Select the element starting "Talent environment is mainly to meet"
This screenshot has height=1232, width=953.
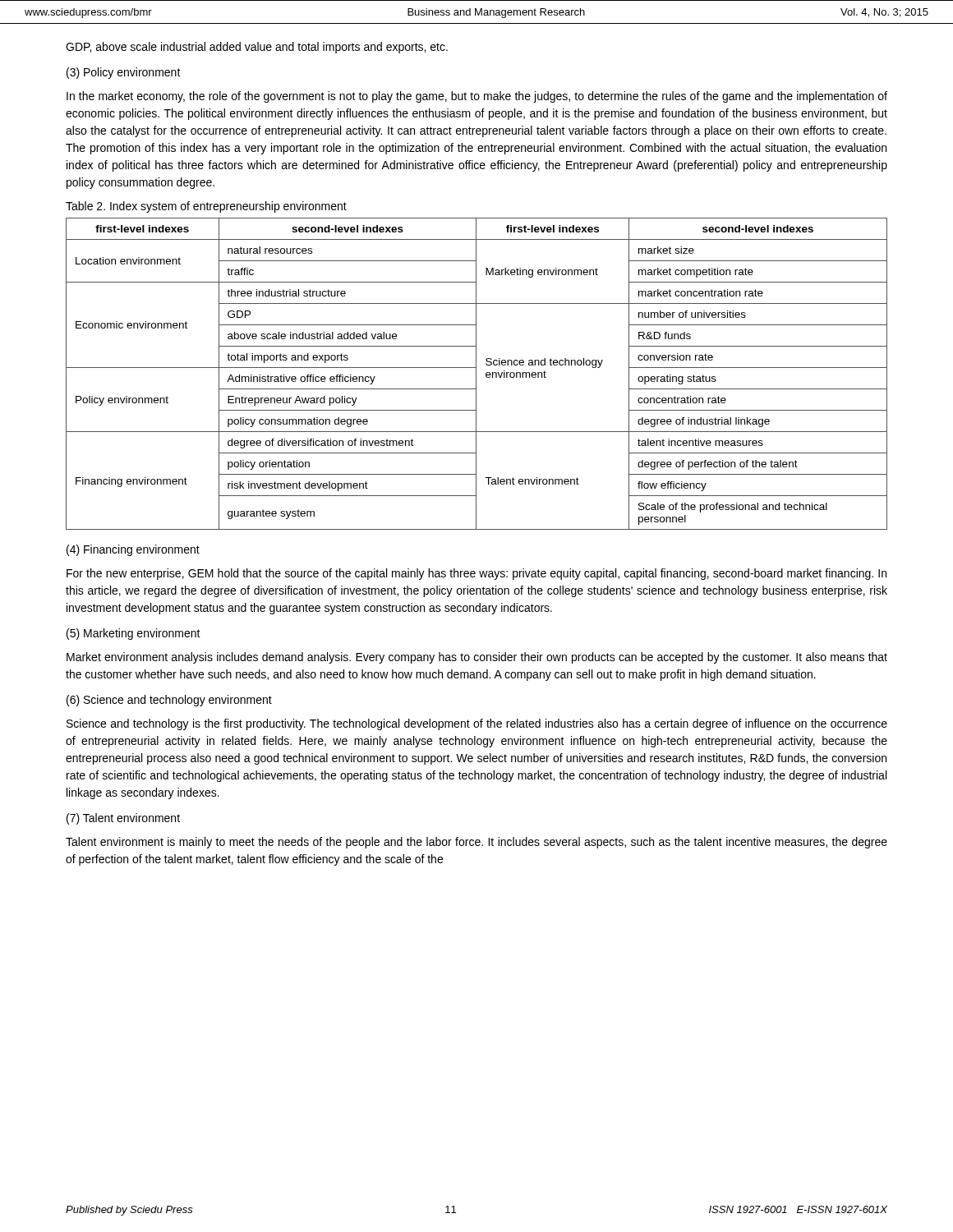(x=476, y=851)
